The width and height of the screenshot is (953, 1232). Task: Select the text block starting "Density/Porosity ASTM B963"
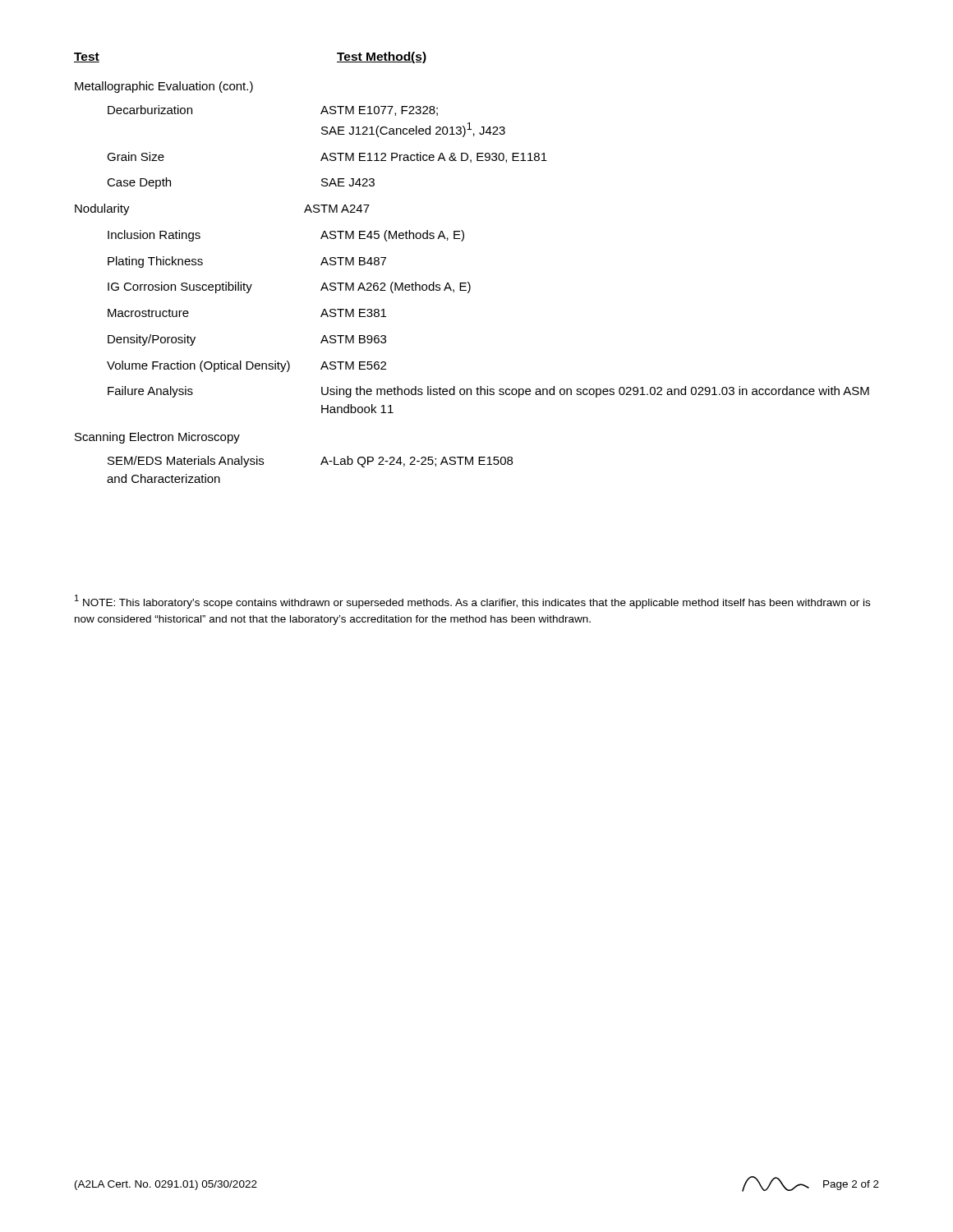tap(156, 340)
